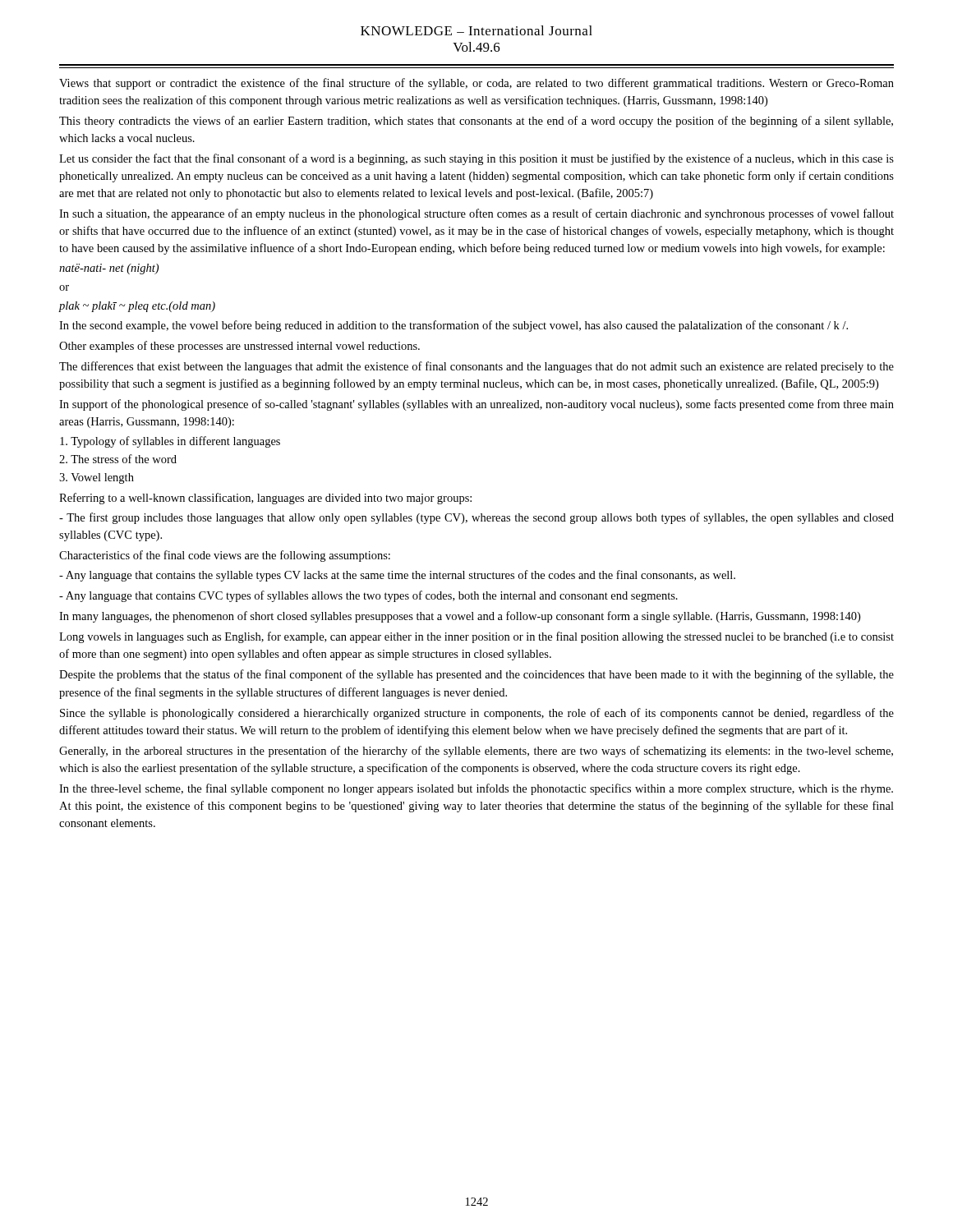This screenshot has width=953, height=1232.
Task: Where is the passage that starts "In the three-level"?
Action: click(476, 805)
